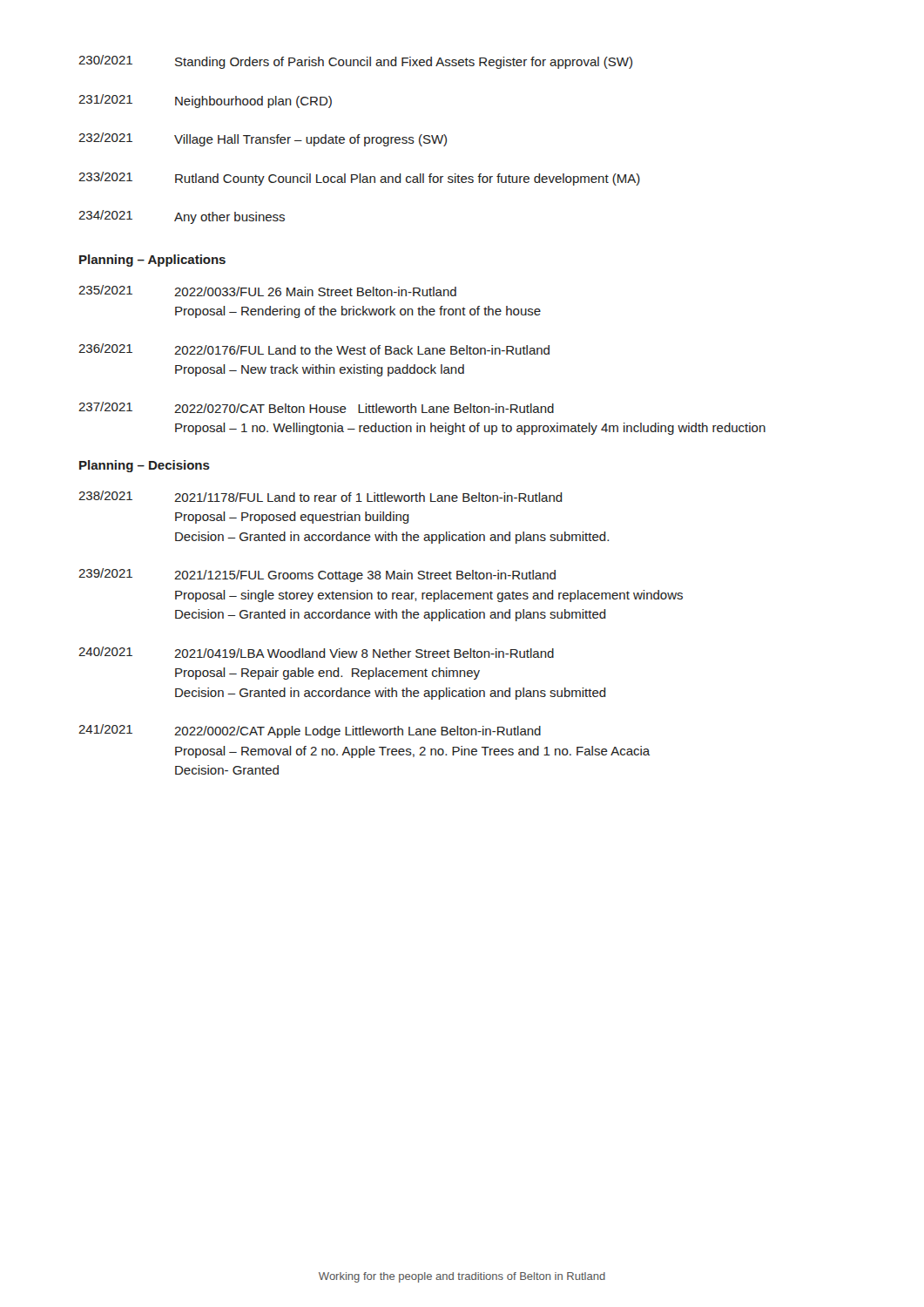Screen dimensions: 1307x924
Task: Click on the block starting "Planning – Decisions"
Action: (x=144, y=464)
